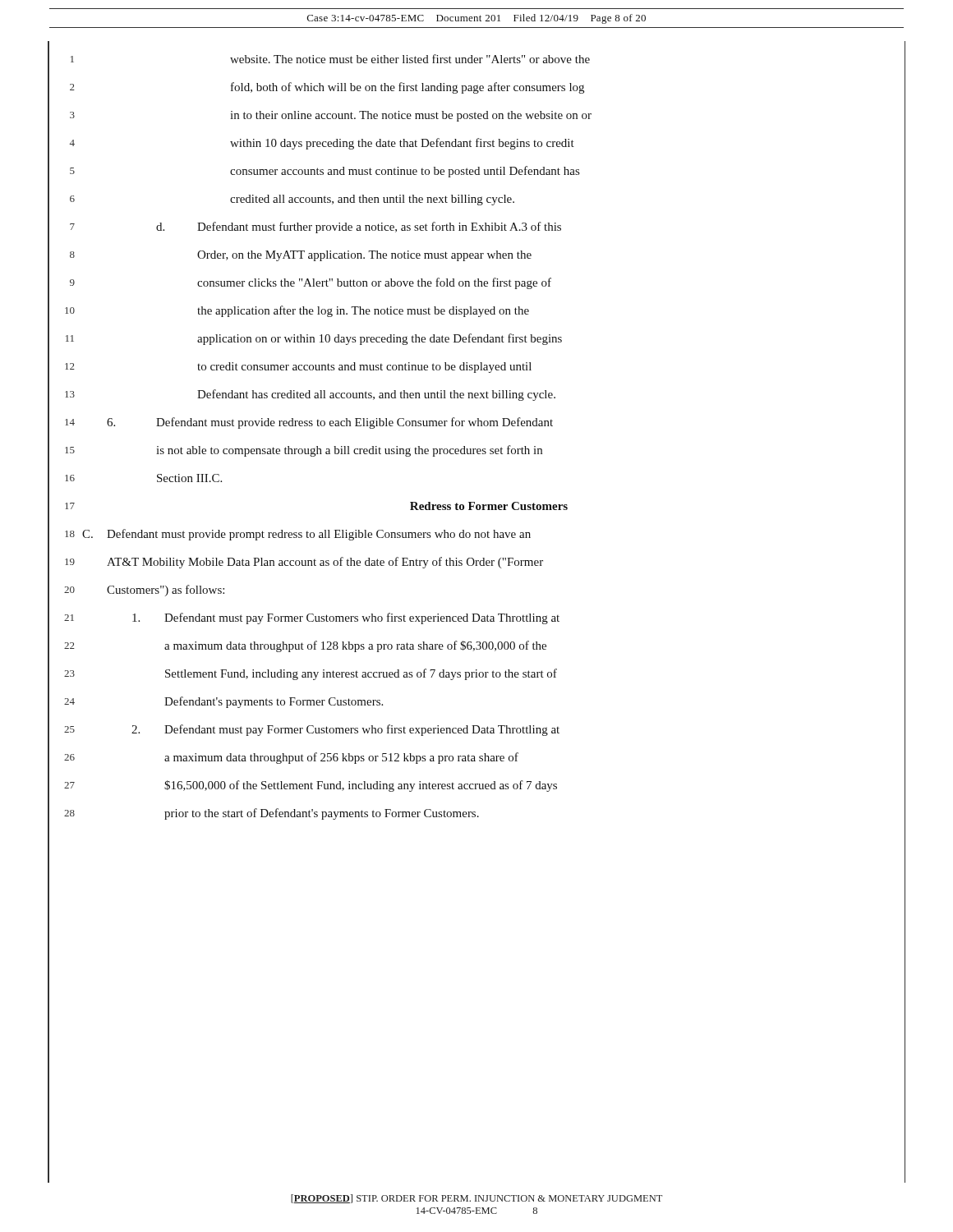Click on the region starting "Defendant must pay Former Customers who first"
The height and width of the screenshot is (1232, 953).
coord(346,660)
